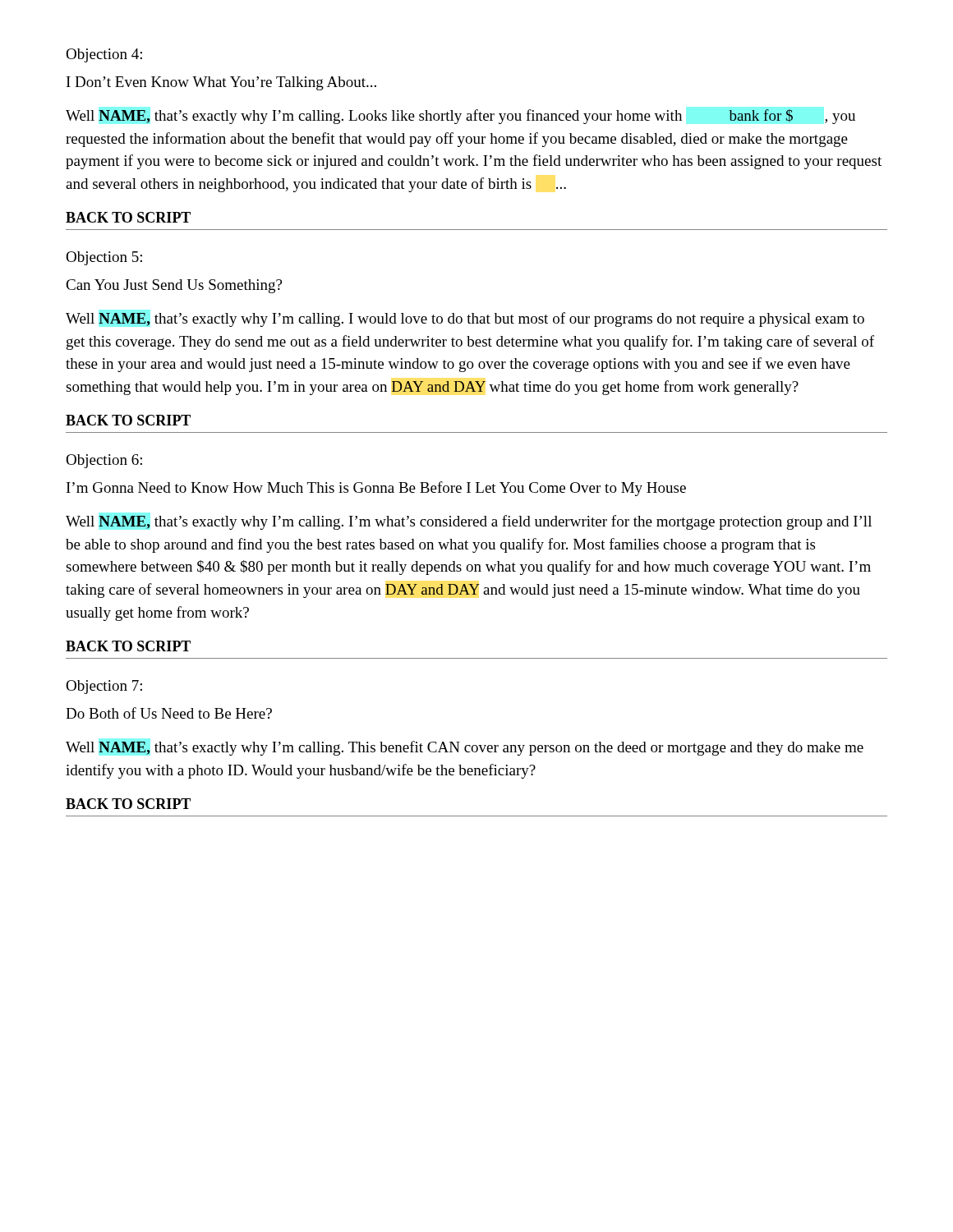Find the text block with the text "Can You Just Send"
953x1232 pixels.
174,285
